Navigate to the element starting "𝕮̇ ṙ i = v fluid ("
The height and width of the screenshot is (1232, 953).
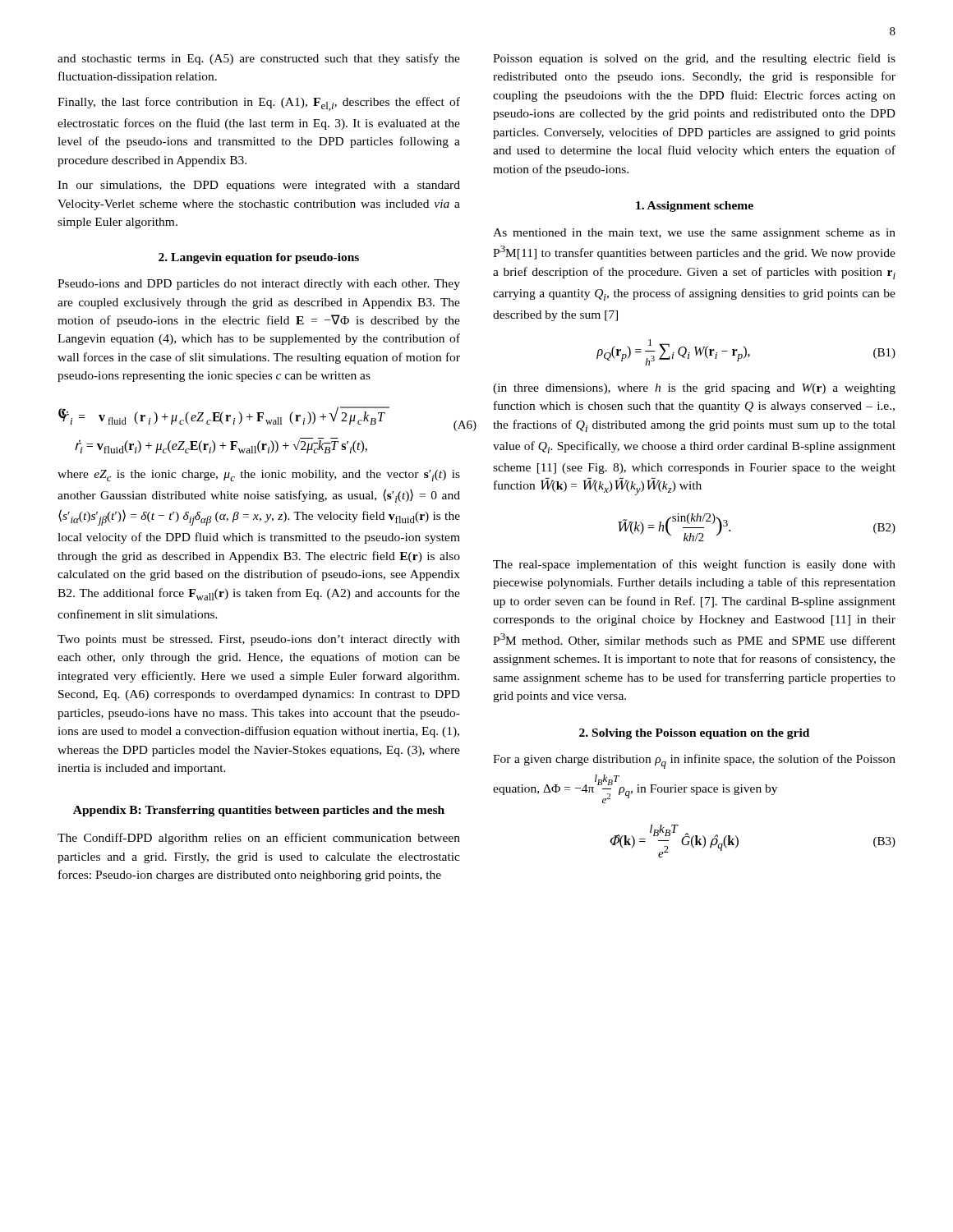(259, 426)
